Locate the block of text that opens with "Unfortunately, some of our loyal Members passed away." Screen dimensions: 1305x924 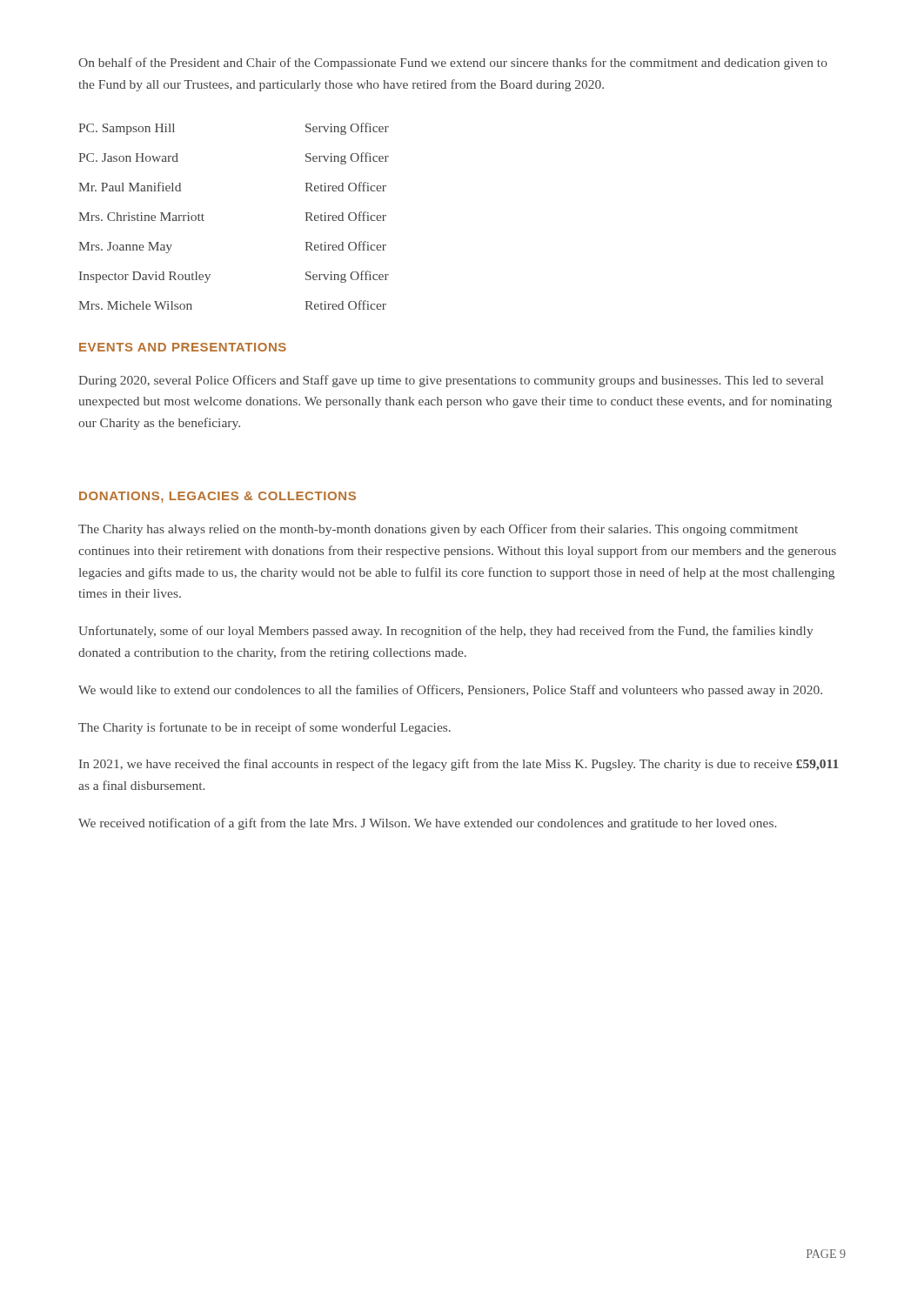tap(446, 641)
